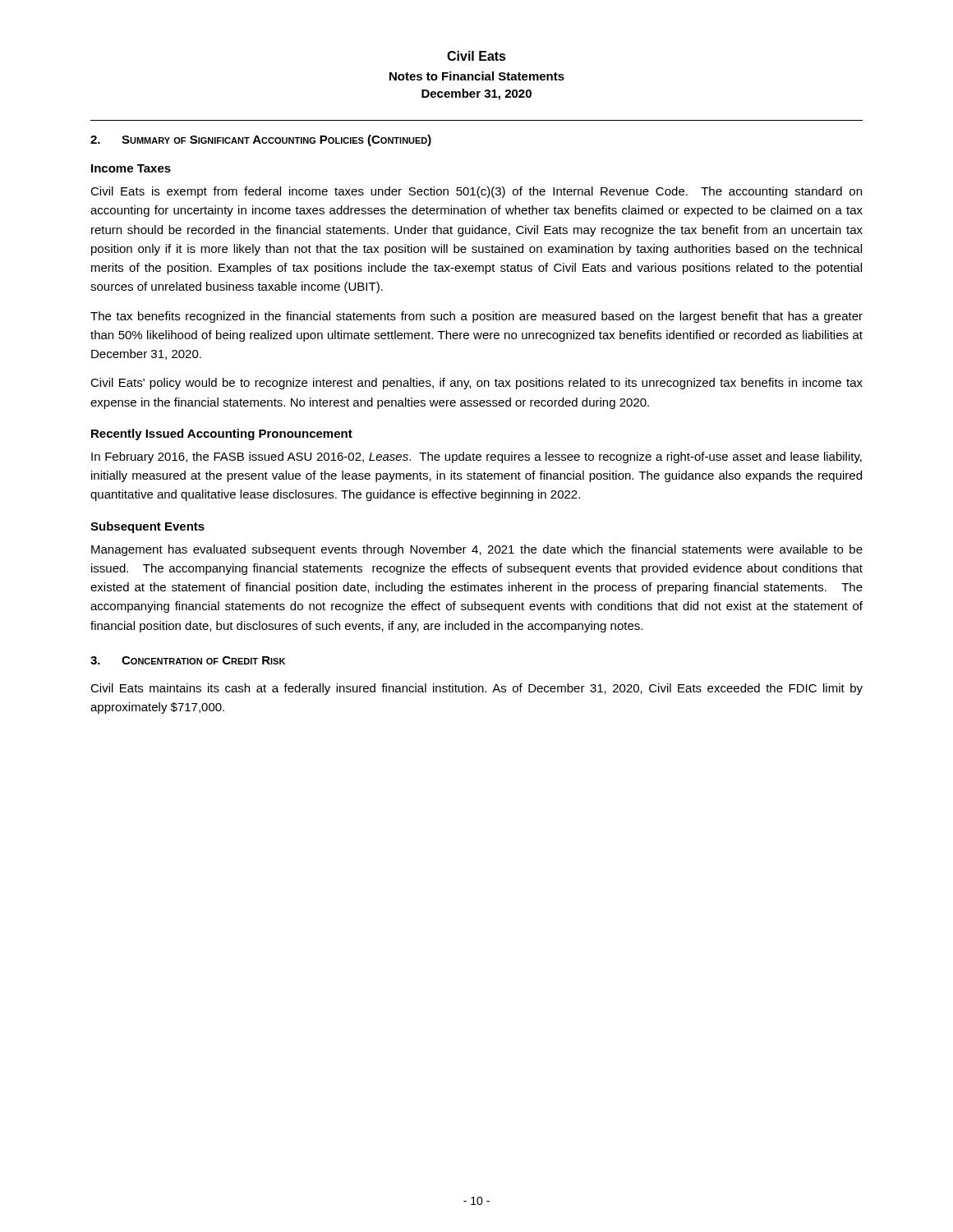Viewport: 953px width, 1232px height.
Task: Find "Recently Issued Accounting Pronouncement" on this page
Action: [x=221, y=433]
